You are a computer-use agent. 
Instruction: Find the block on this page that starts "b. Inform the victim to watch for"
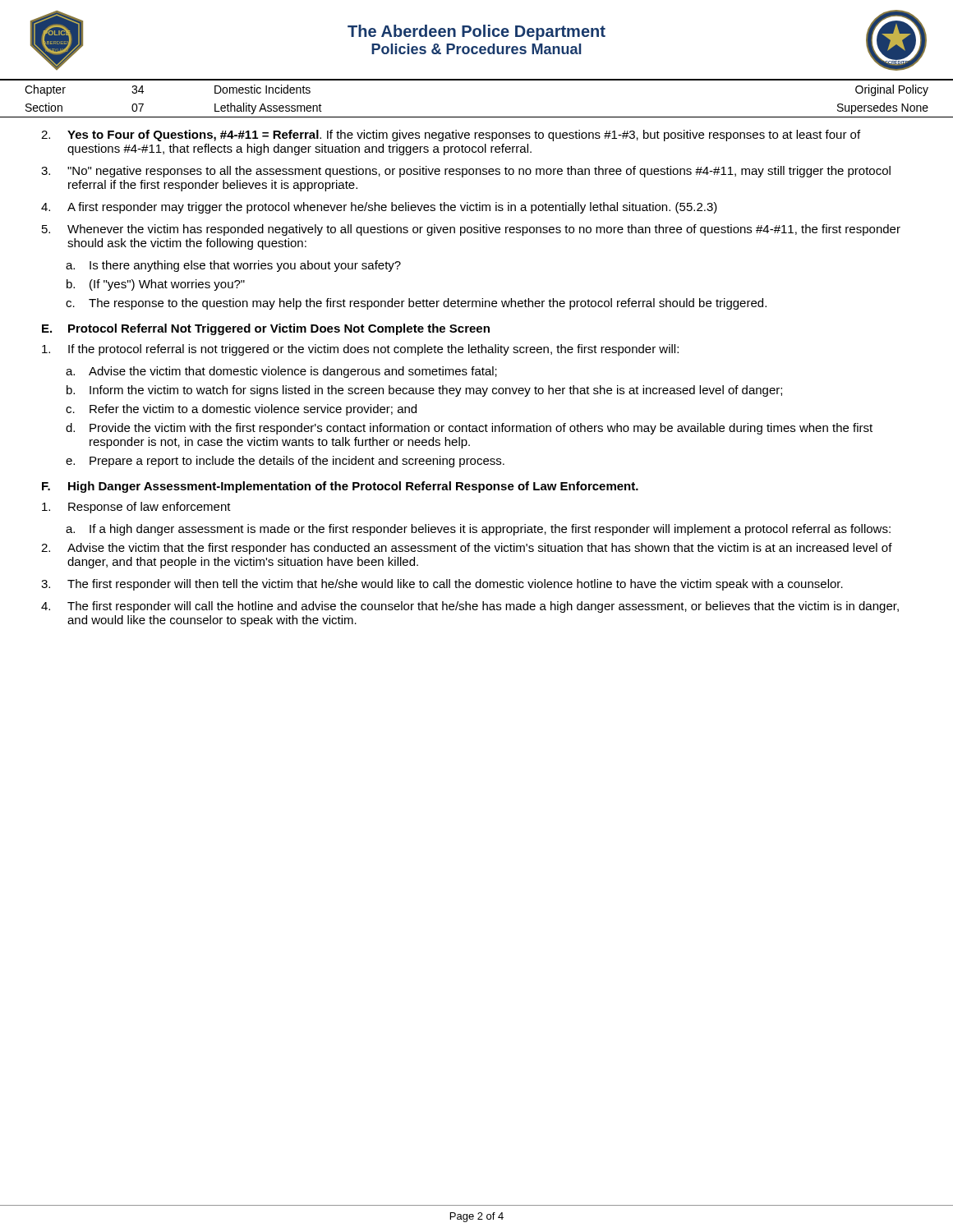pyautogui.click(x=489, y=390)
